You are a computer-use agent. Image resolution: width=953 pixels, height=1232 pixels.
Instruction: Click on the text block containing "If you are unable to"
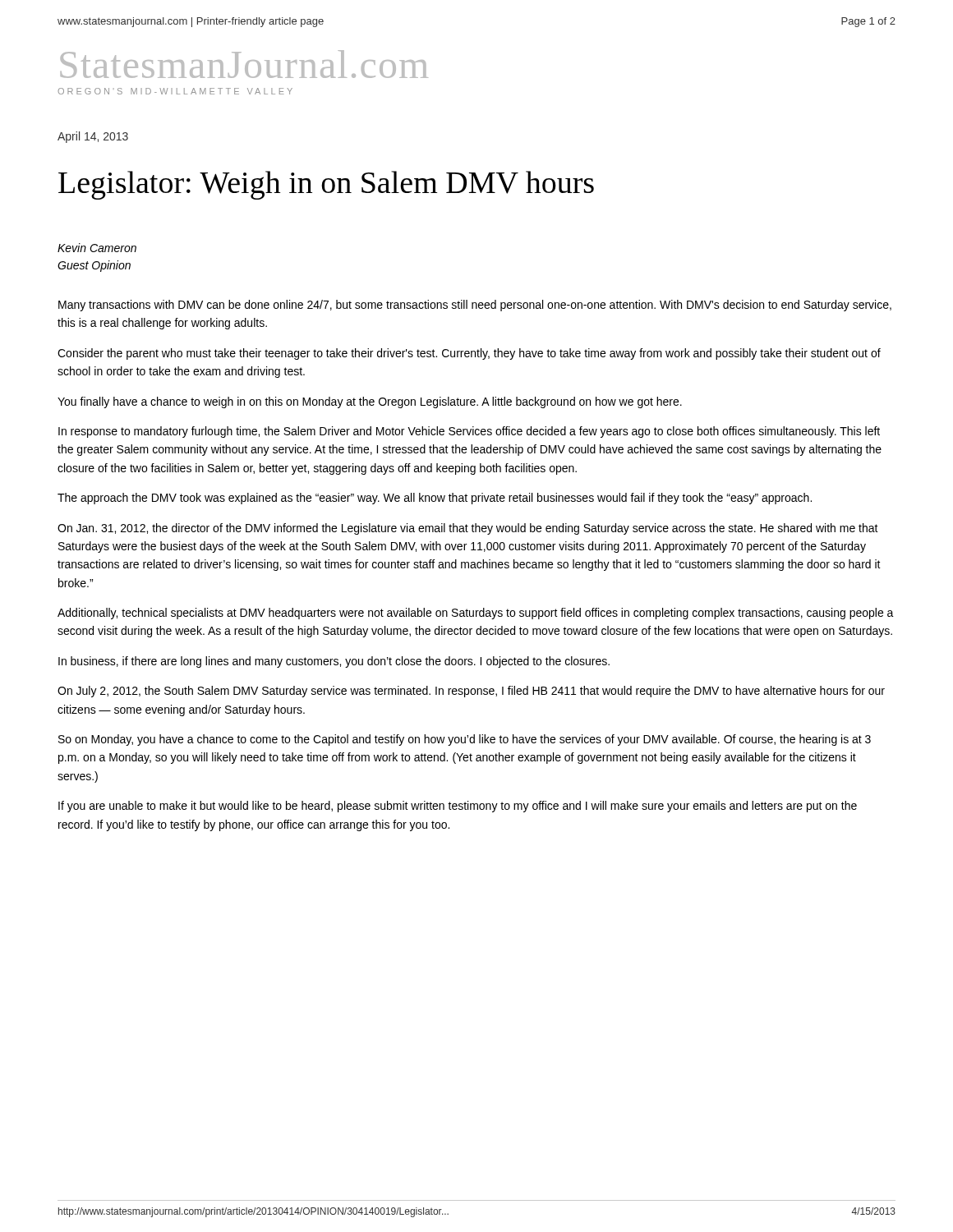point(476,815)
